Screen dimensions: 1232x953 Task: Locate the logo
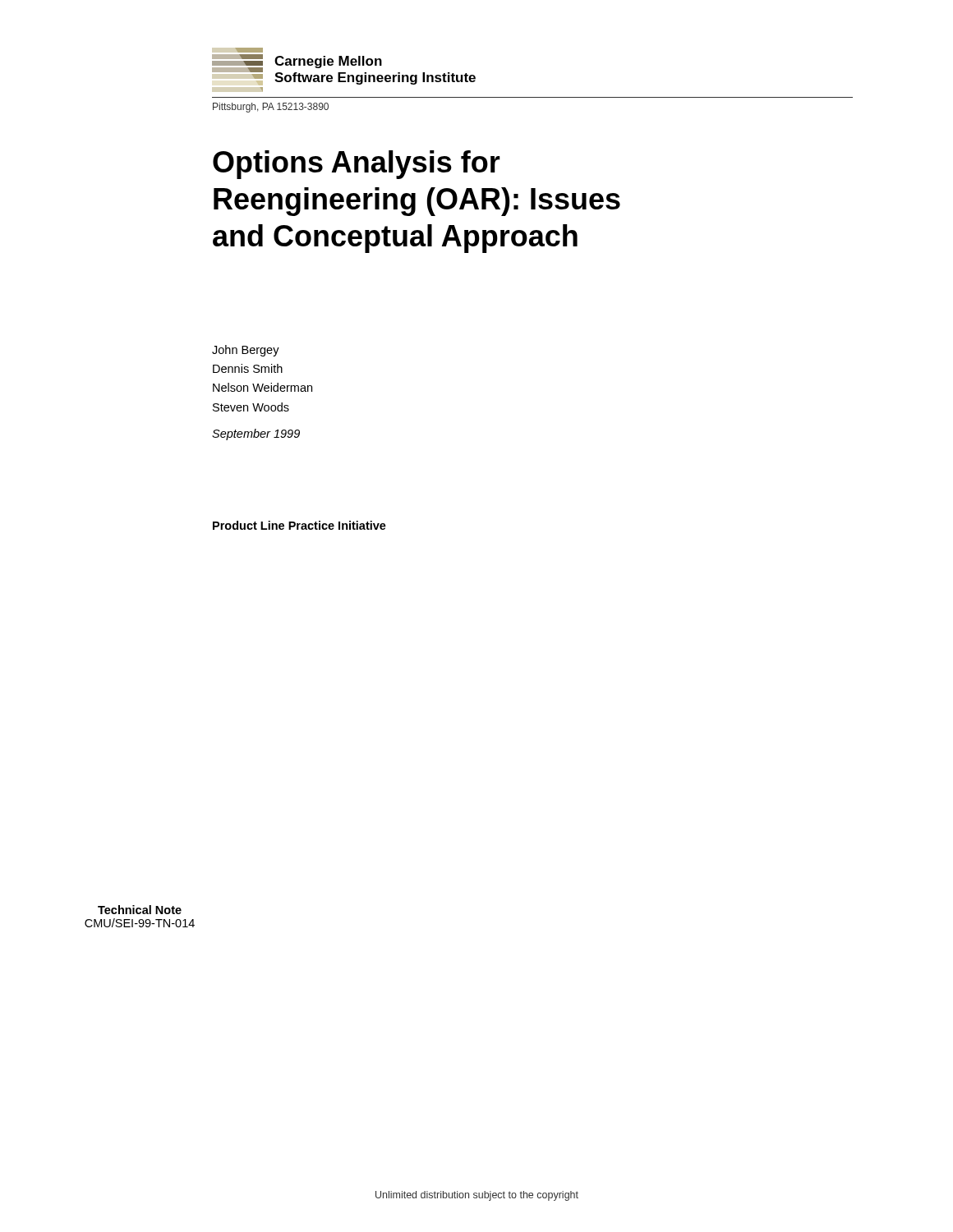[532, 80]
